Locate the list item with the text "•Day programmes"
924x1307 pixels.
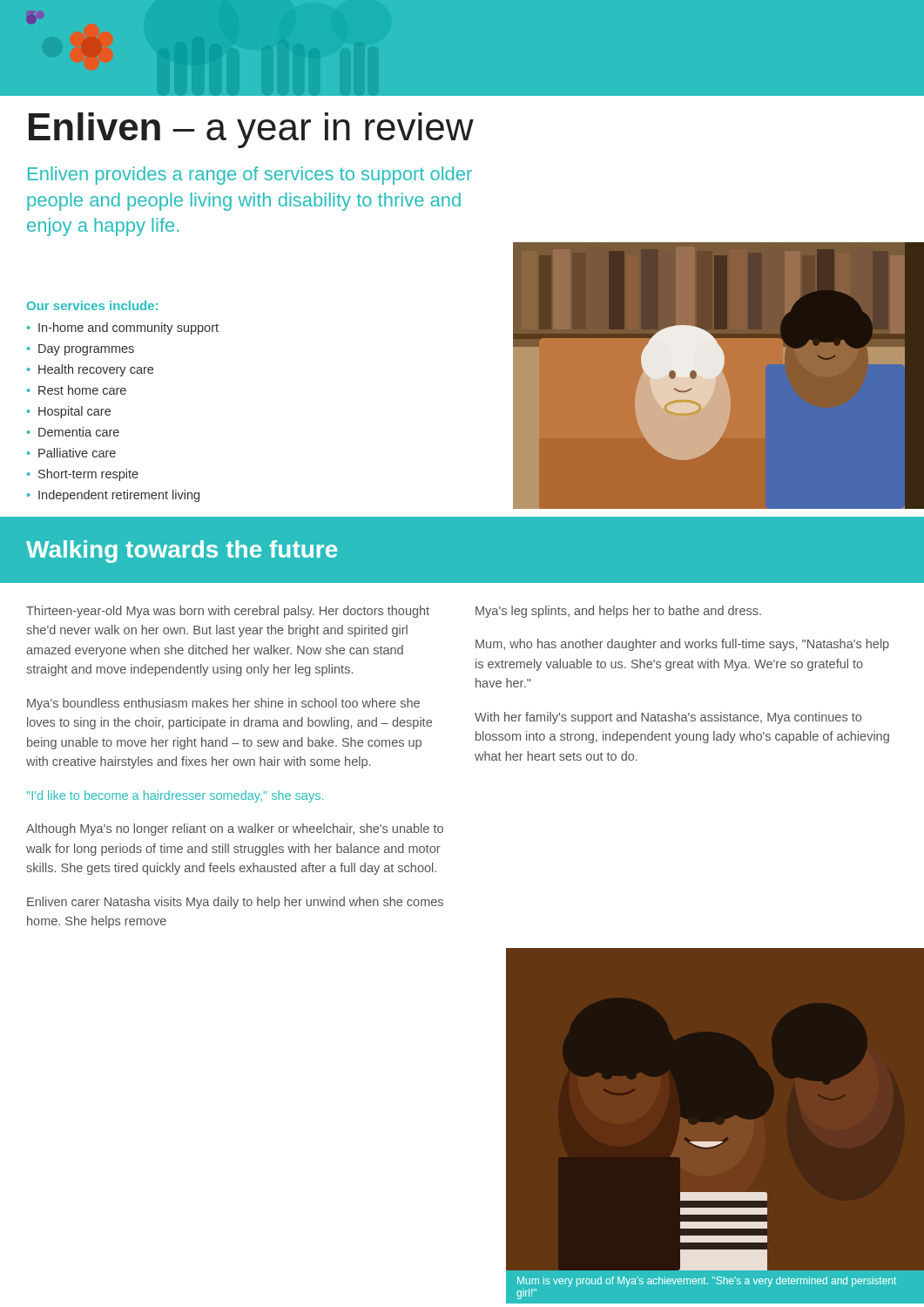(80, 349)
